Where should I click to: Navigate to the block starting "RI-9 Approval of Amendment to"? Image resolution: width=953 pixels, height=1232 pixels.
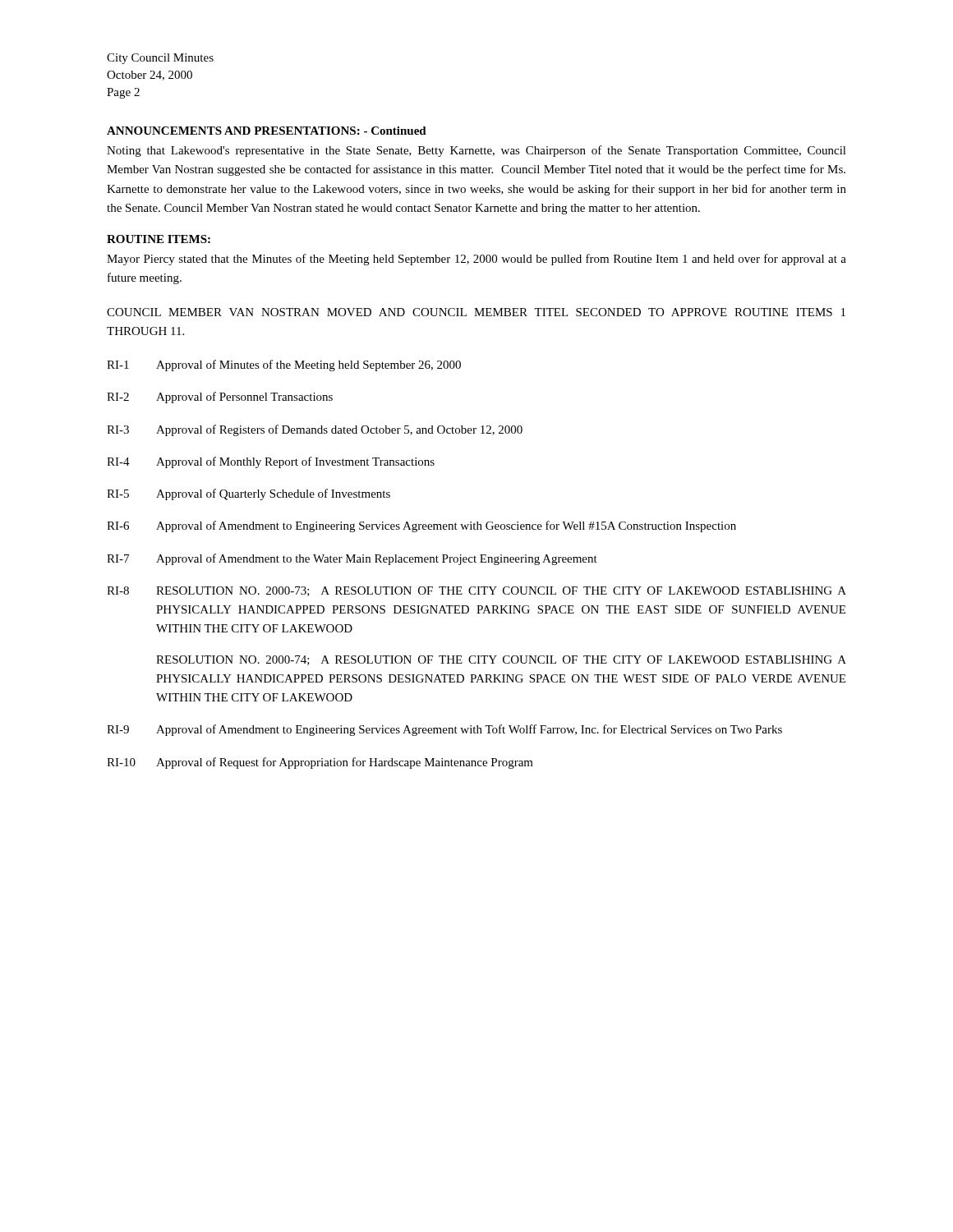(476, 730)
